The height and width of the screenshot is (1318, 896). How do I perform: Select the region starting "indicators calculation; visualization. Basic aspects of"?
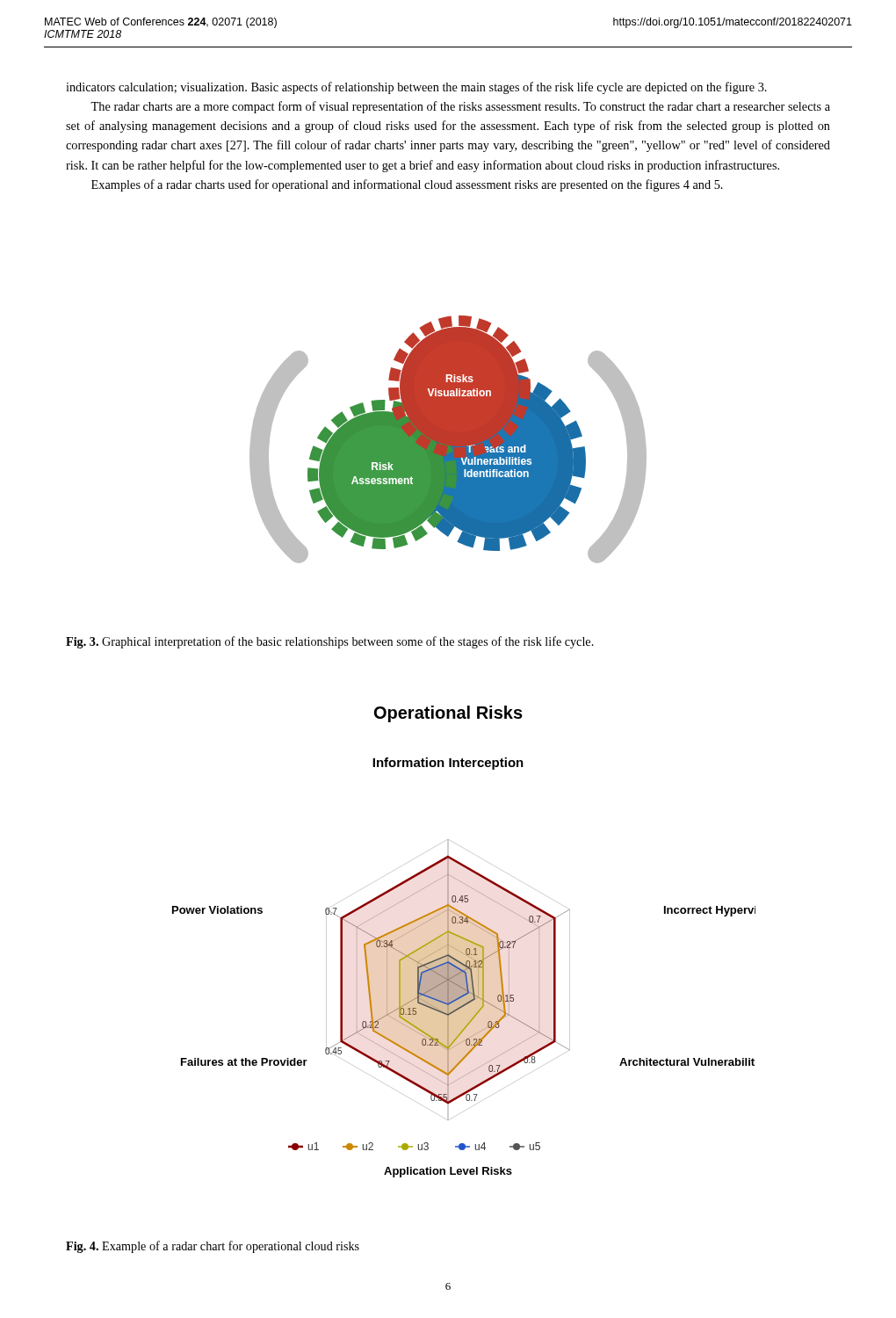tap(448, 136)
